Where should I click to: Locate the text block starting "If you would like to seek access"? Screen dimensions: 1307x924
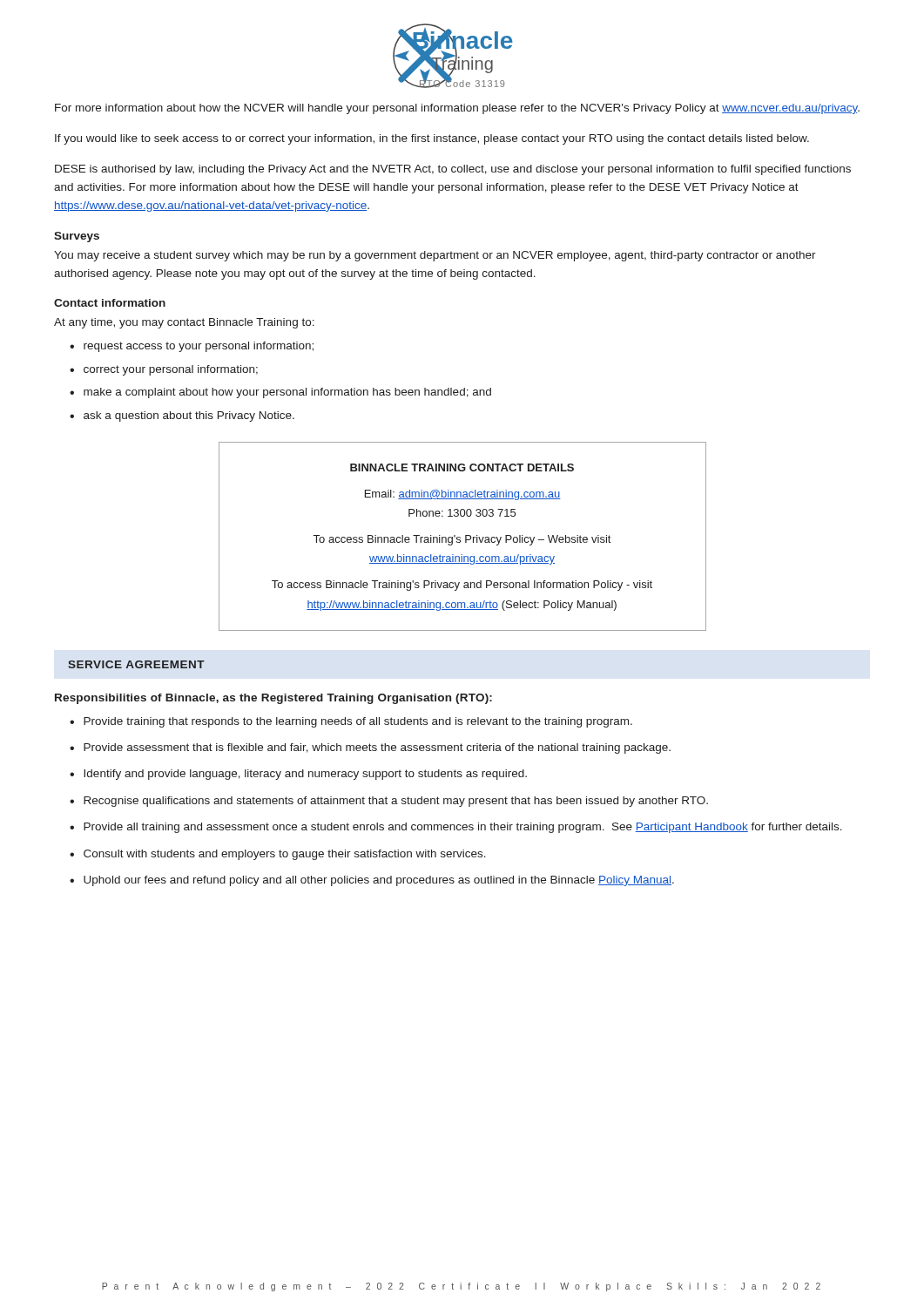click(x=432, y=138)
